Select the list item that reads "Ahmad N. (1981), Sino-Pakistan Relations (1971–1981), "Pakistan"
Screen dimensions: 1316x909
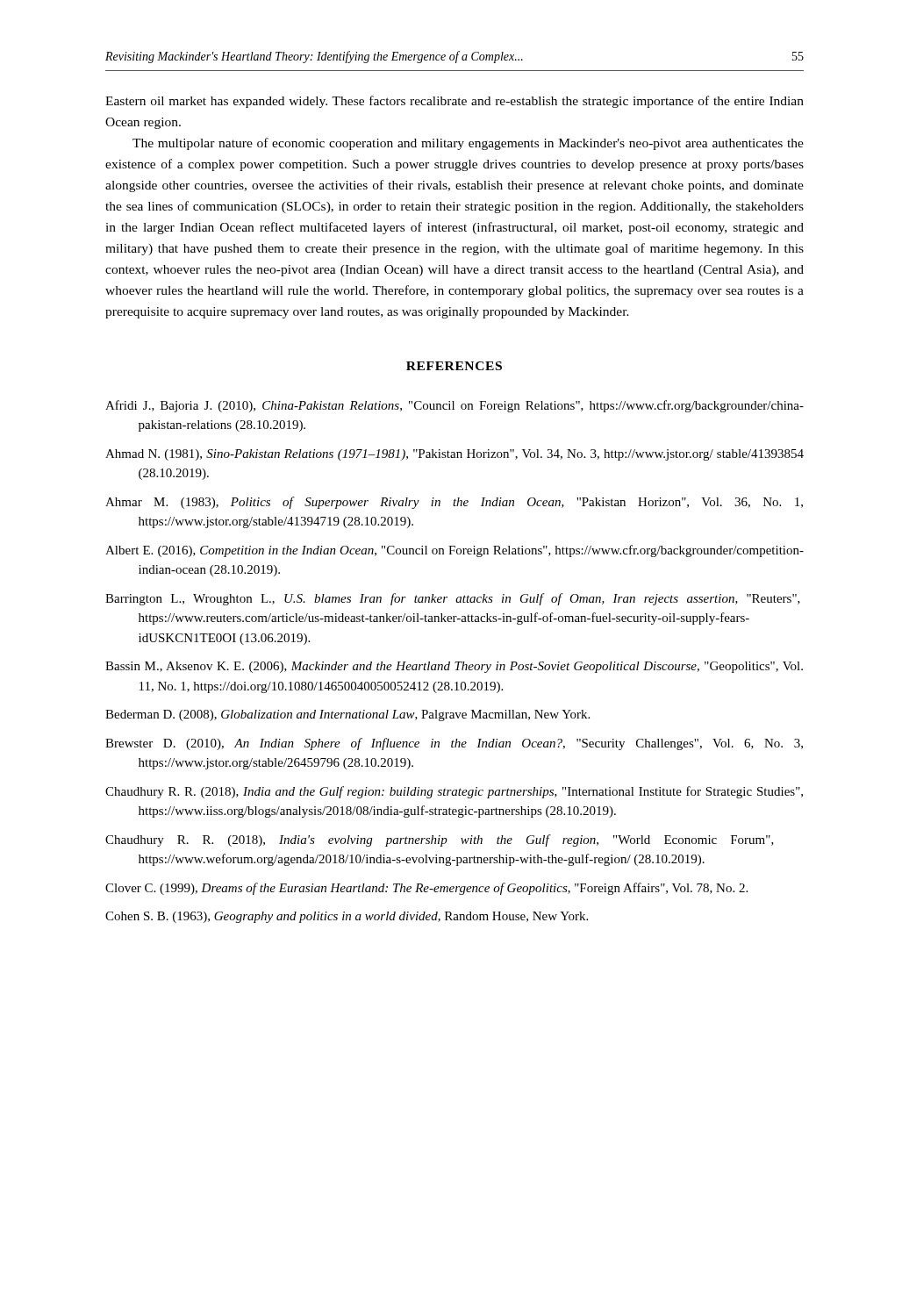[454, 463]
